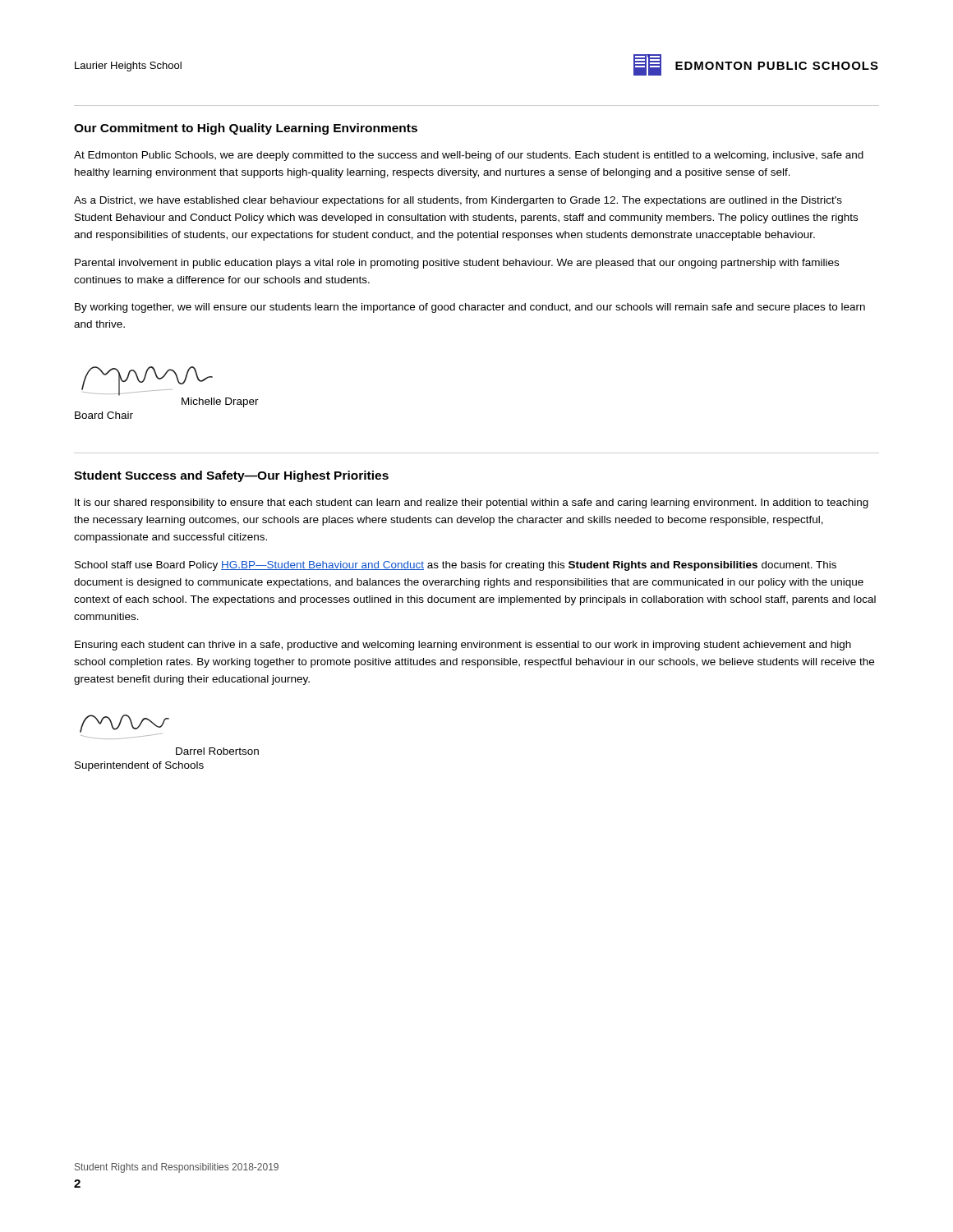Find the block starting "School staff use Board Policy HG.BP—Student Behaviour"
This screenshot has width=953, height=1232.
[x=475, y=590]
